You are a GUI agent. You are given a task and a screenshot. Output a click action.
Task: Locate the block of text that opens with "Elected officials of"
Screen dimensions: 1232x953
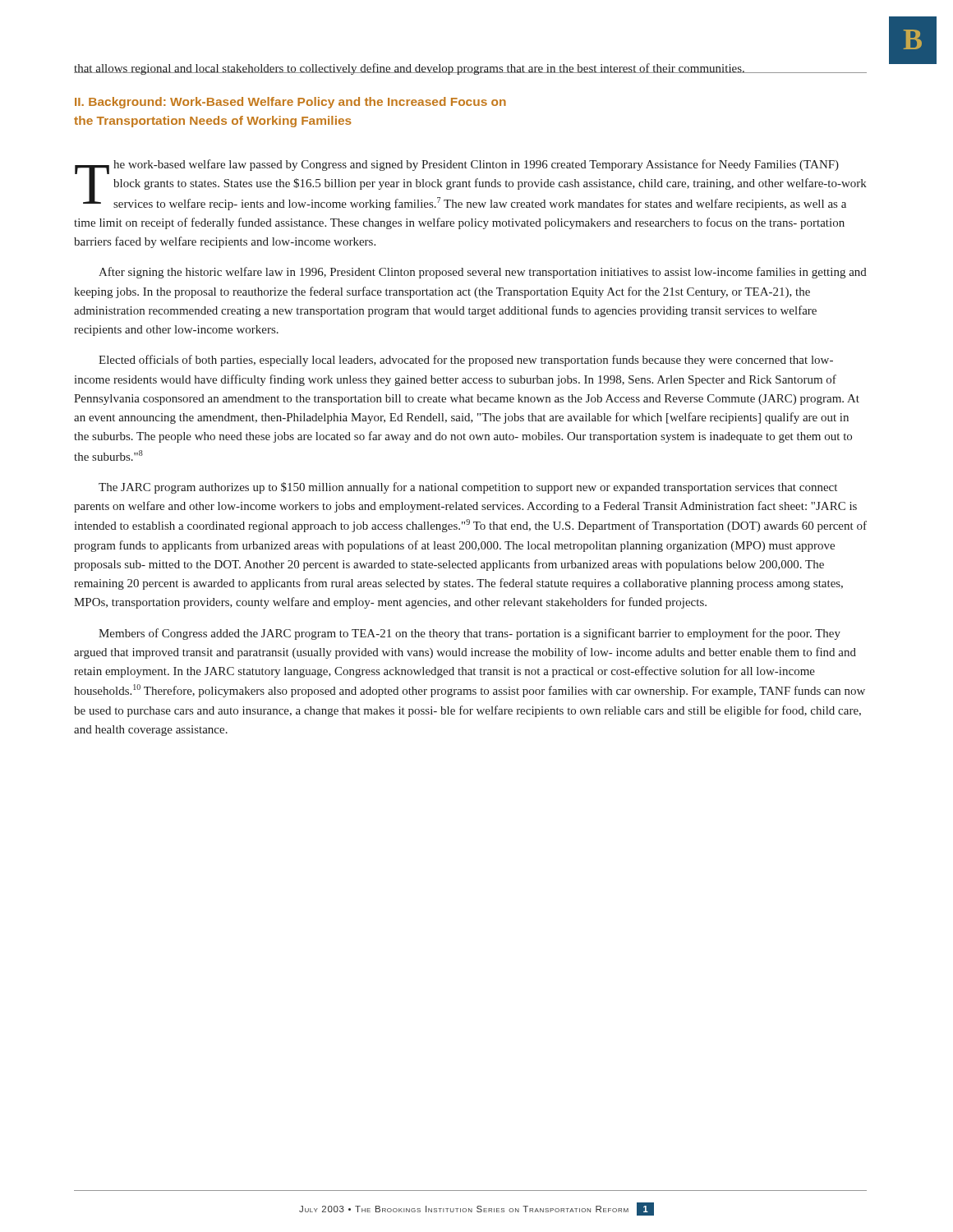(467, 408)
